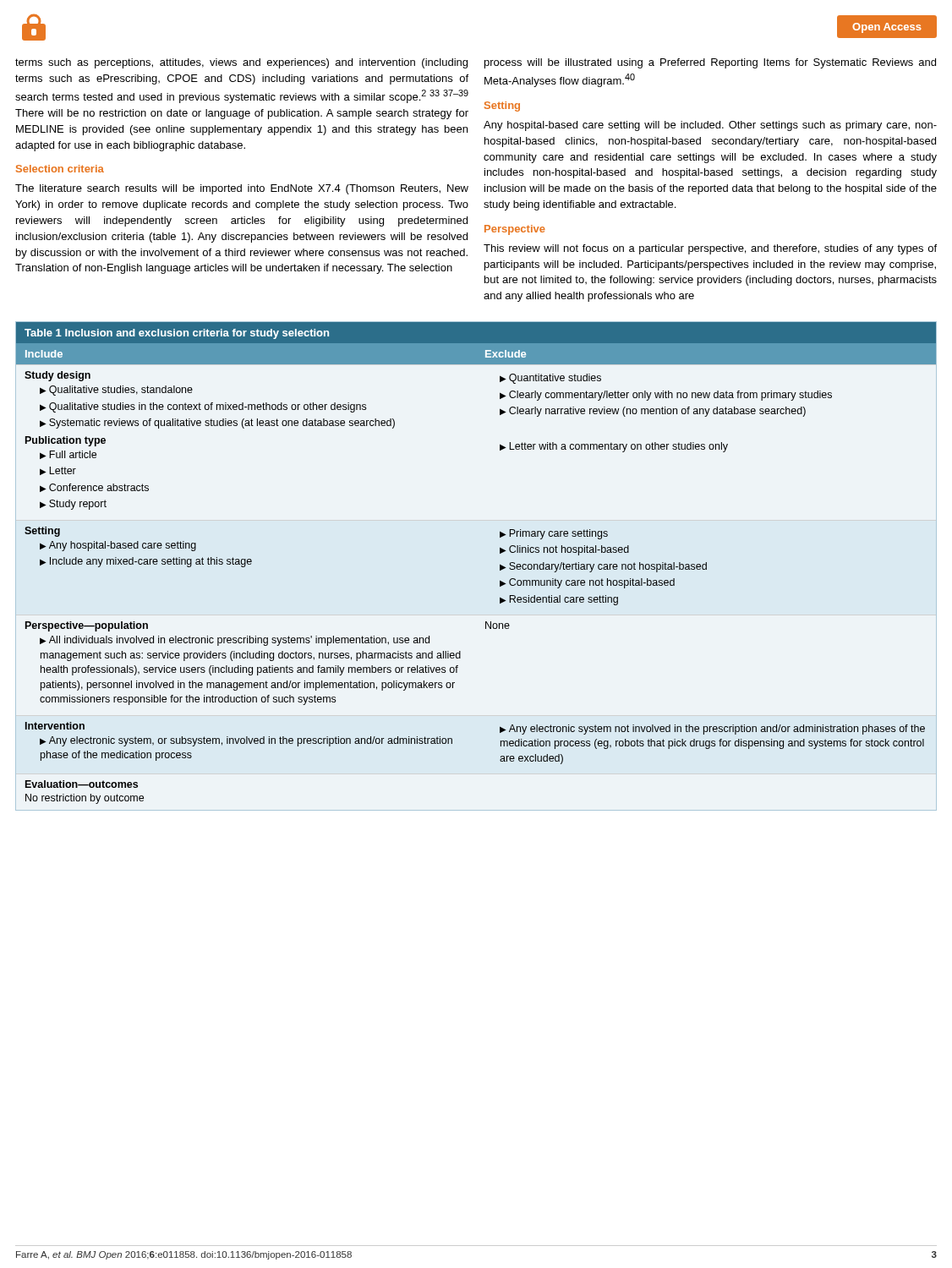Click on the text starting "Selection criteria"

pyautogui.click(x=60, y=169)
